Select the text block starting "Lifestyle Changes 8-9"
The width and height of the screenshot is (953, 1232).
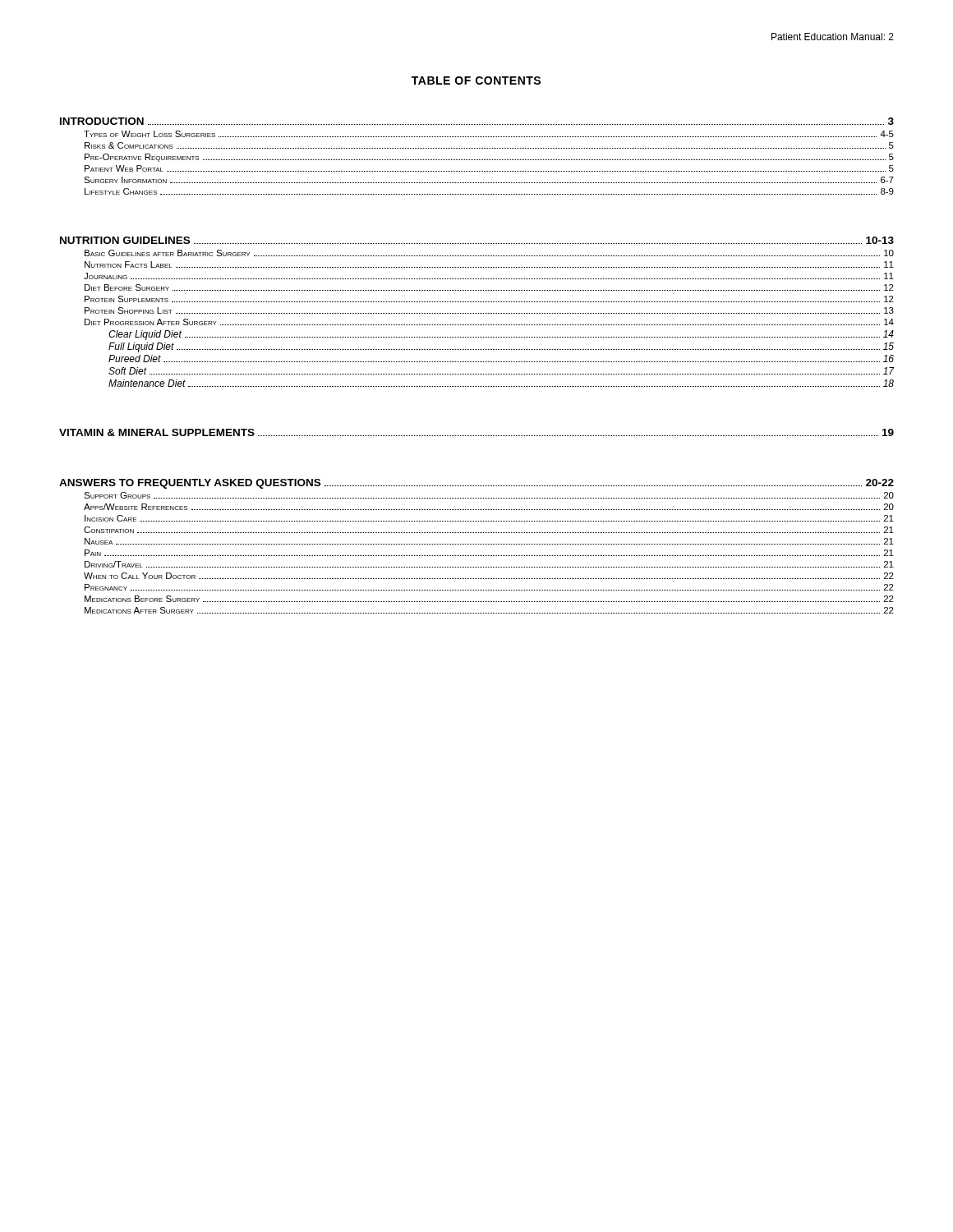pyautogui.click(x=489, y=191)
